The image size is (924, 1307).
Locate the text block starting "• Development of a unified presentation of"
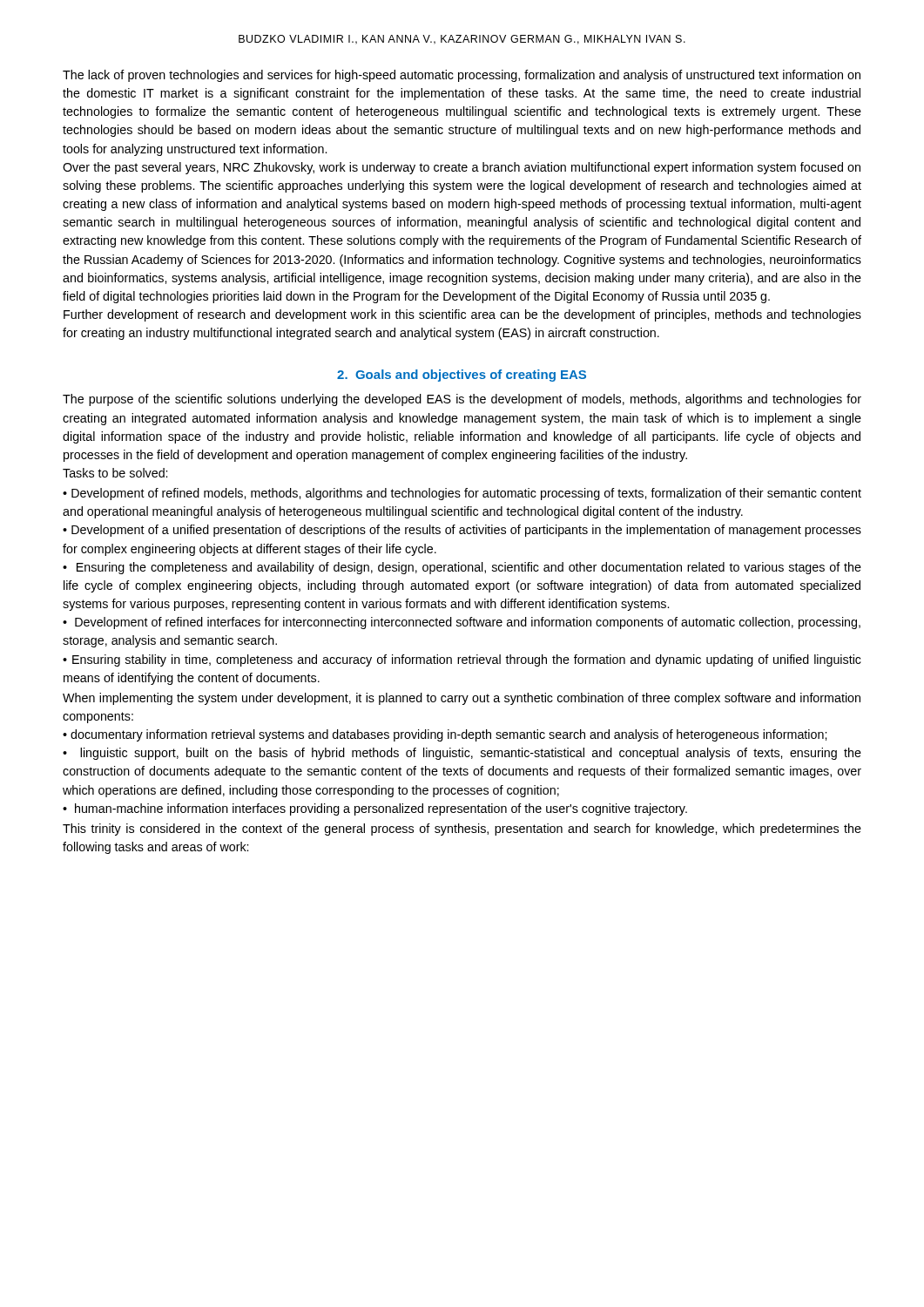click(462, 539)
